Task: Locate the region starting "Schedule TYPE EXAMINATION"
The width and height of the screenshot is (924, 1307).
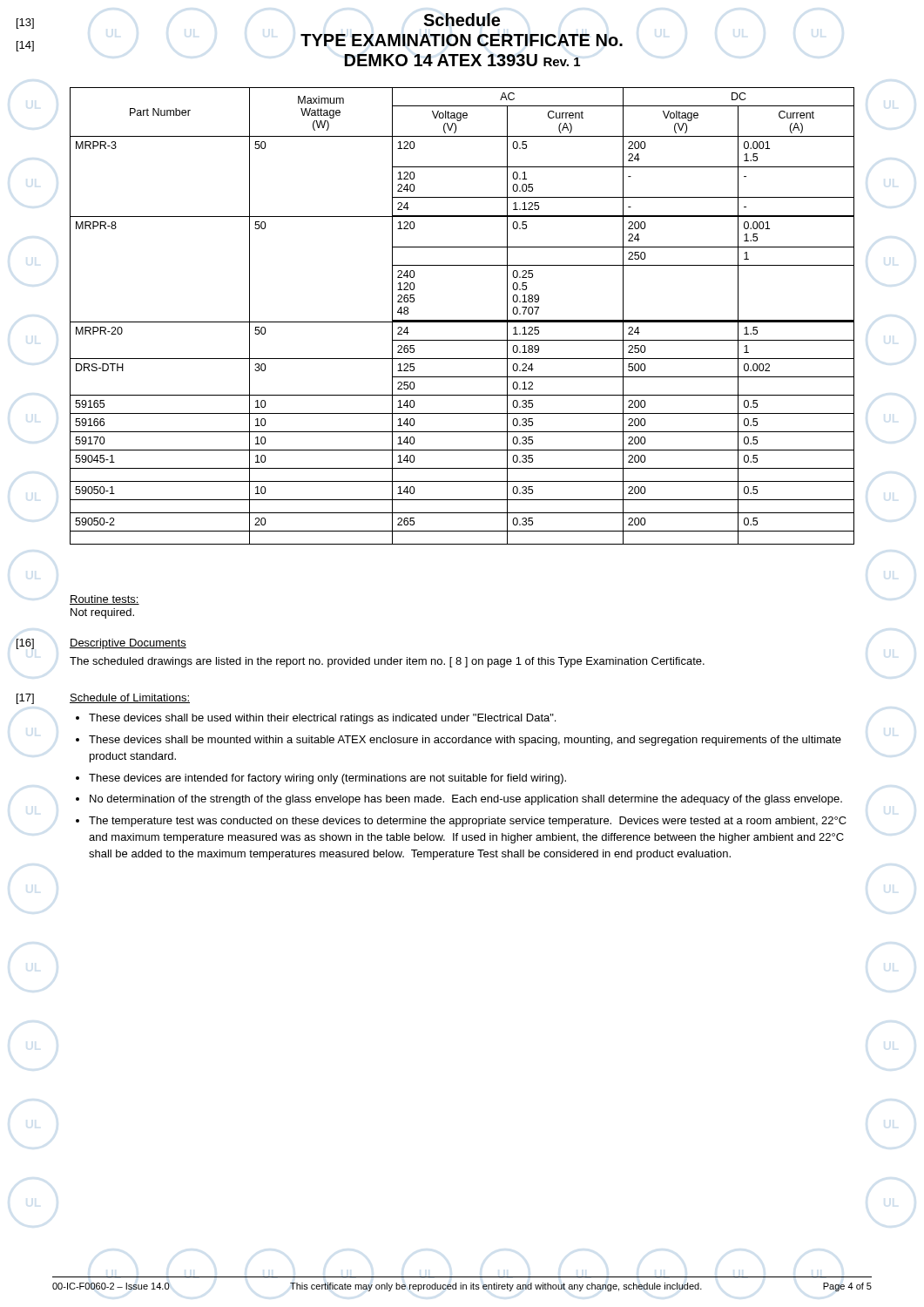Action: coord(462,41)
